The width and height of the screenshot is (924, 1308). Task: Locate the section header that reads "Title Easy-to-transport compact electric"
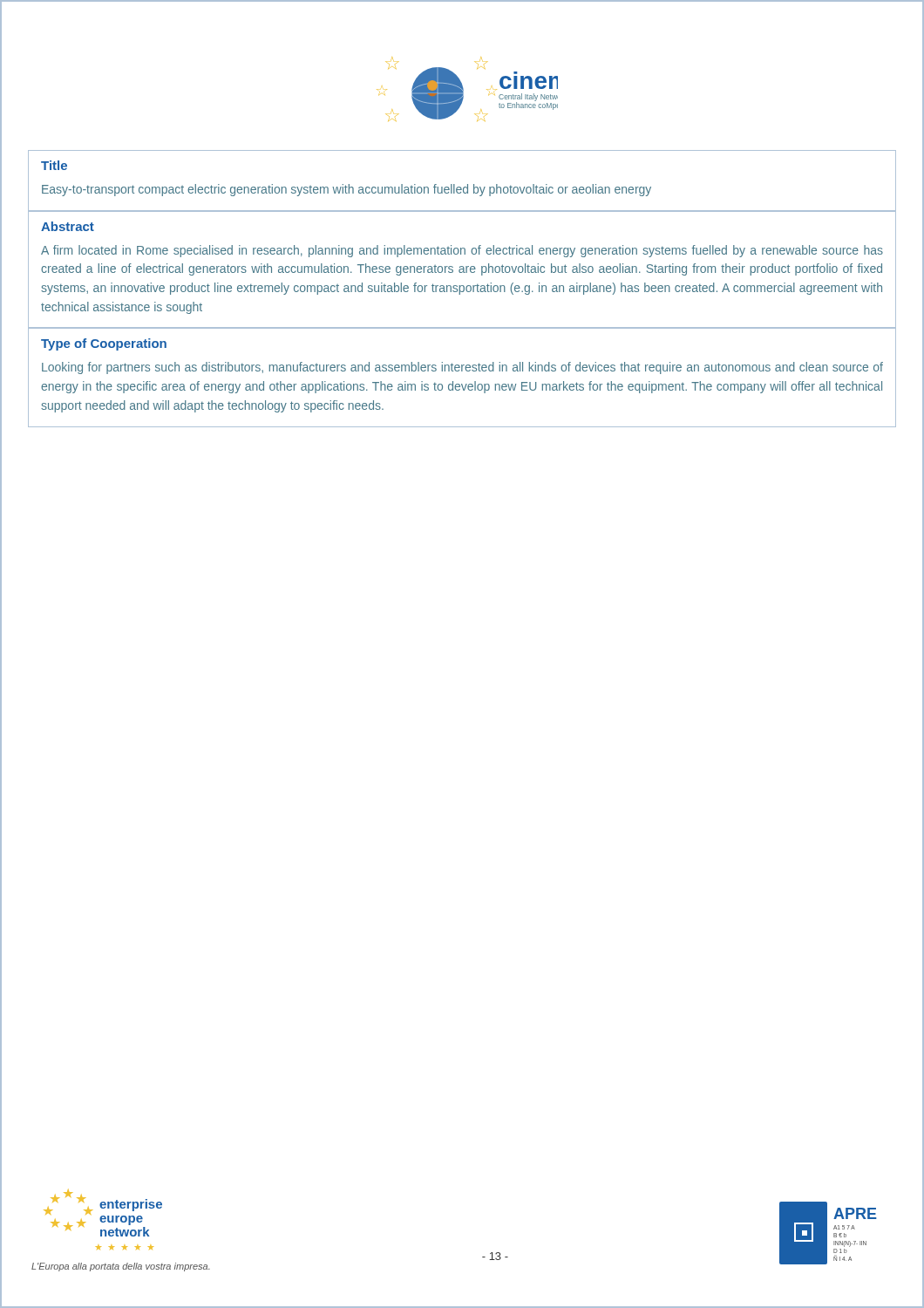click(462, 180)
